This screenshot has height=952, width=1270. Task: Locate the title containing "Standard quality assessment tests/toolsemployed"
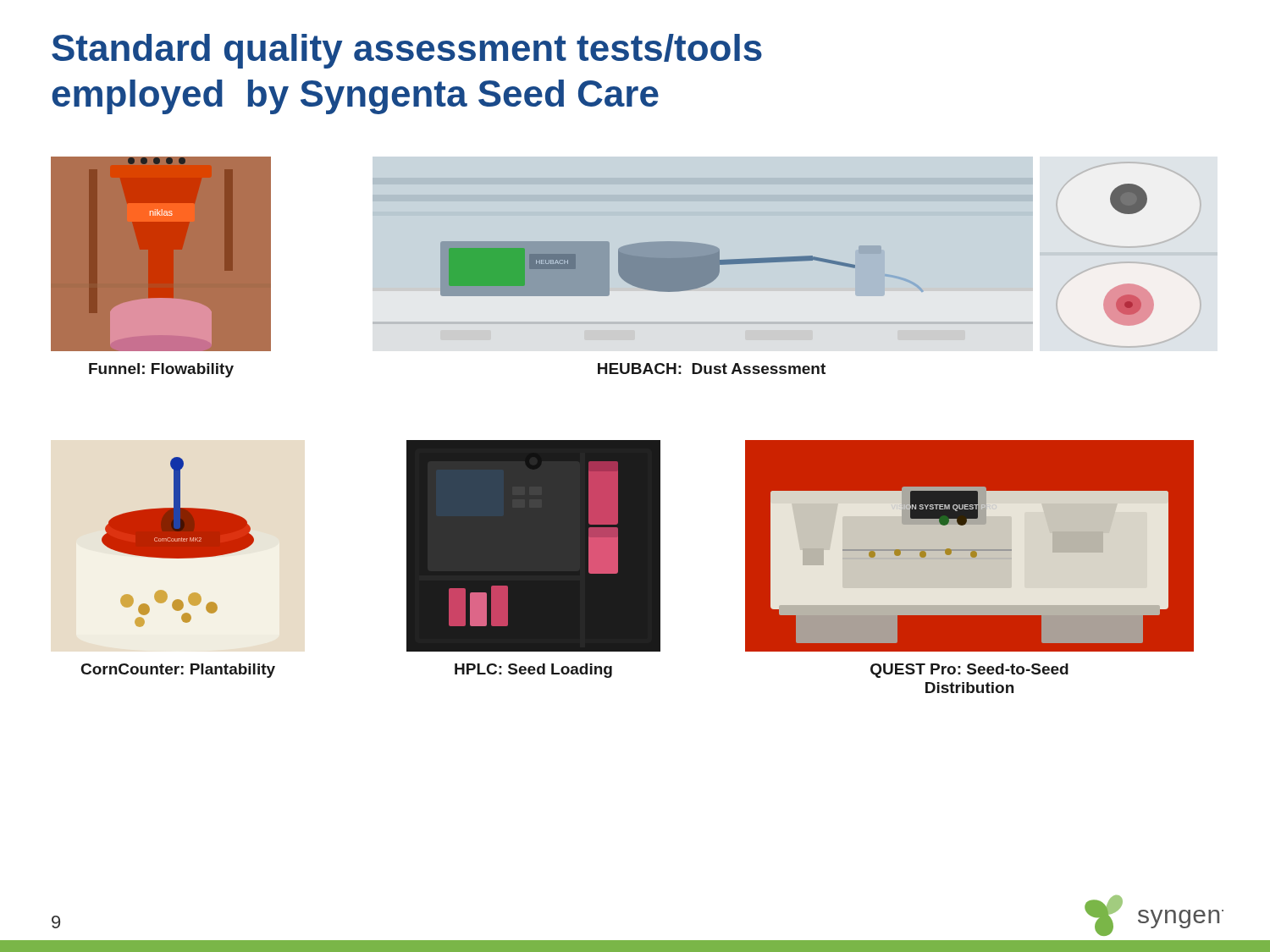pos(466,71)
